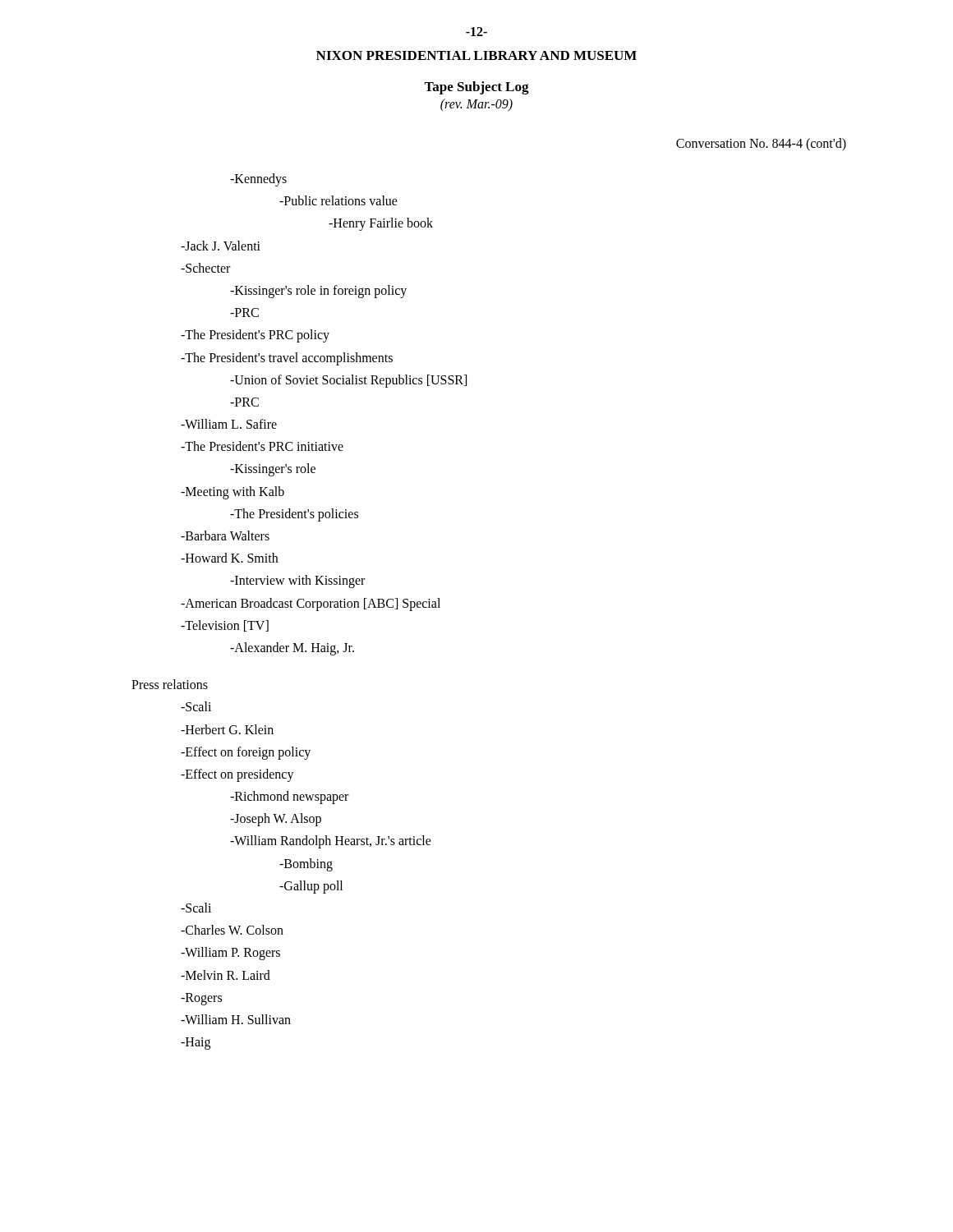Click on the list item containing "-Kissinger's role in"
953x1232 pixels.
pyautogui.click(x=318, y=290)
